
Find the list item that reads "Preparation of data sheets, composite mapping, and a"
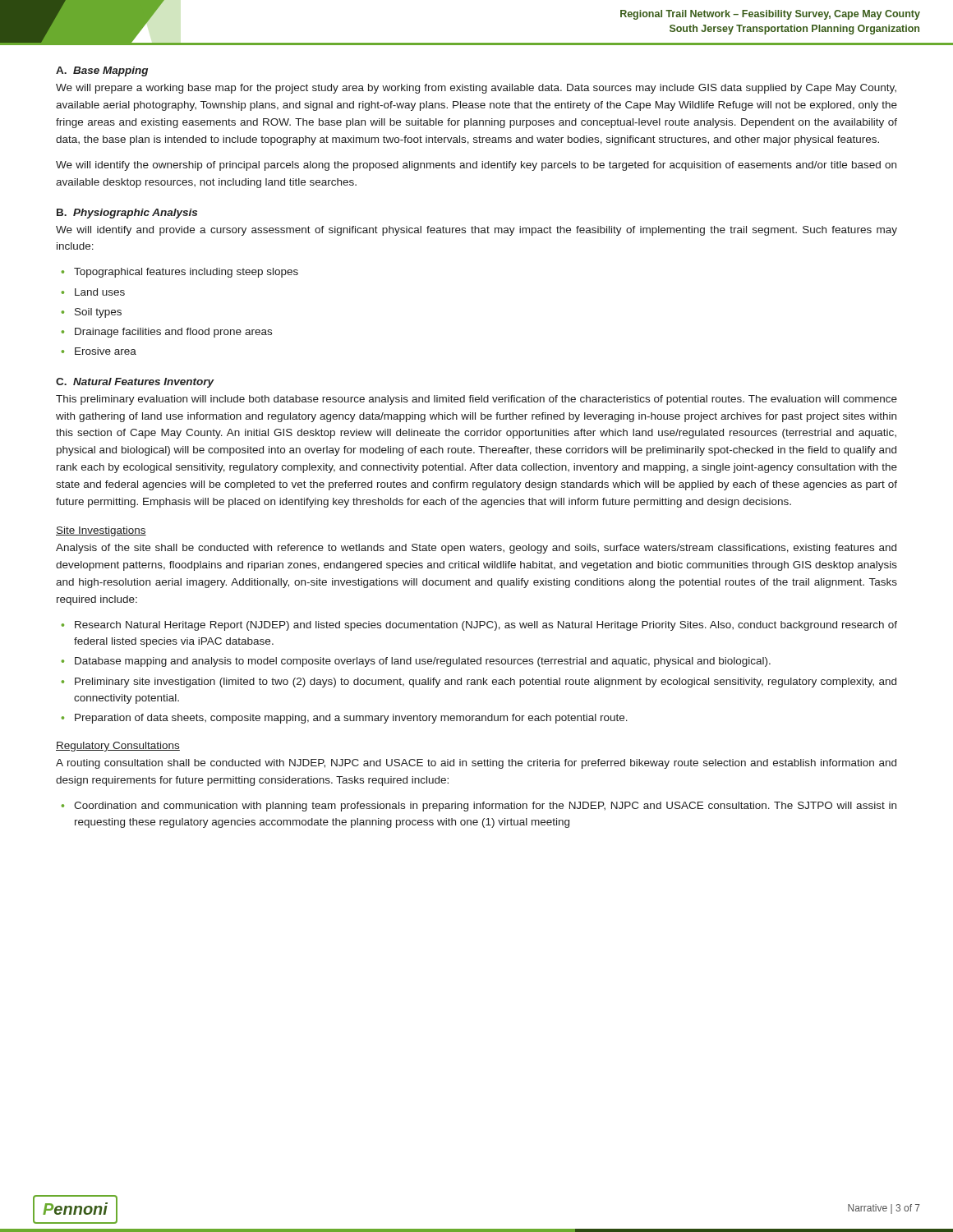(x=351, y=717)
